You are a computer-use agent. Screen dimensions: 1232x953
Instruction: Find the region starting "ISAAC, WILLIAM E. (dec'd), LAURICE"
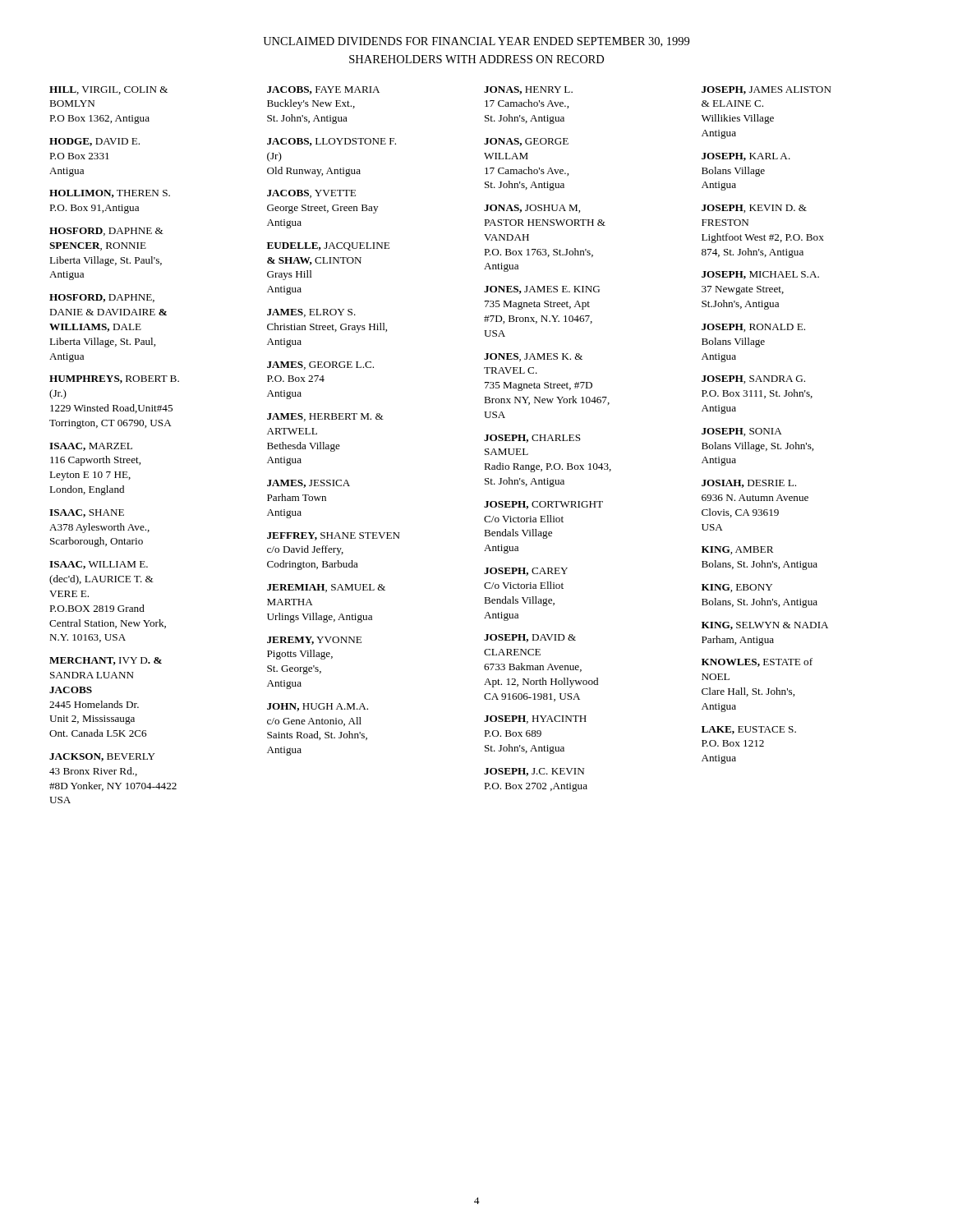[x=108, y=601]
